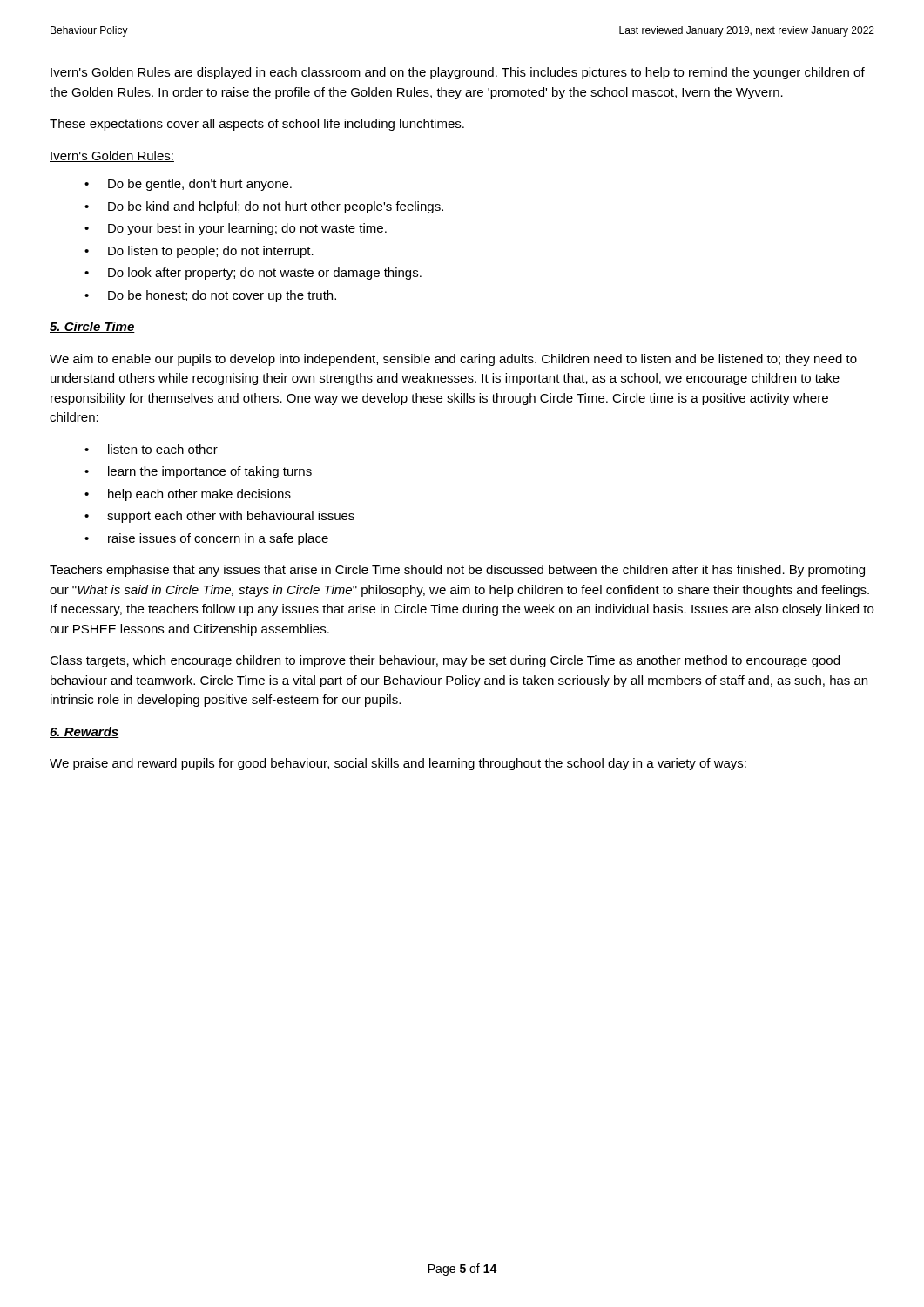Where does it say "•listen to each other"?
This screenshot has width=924, height=1307.
pyautogui.click(x=151, y=449)
